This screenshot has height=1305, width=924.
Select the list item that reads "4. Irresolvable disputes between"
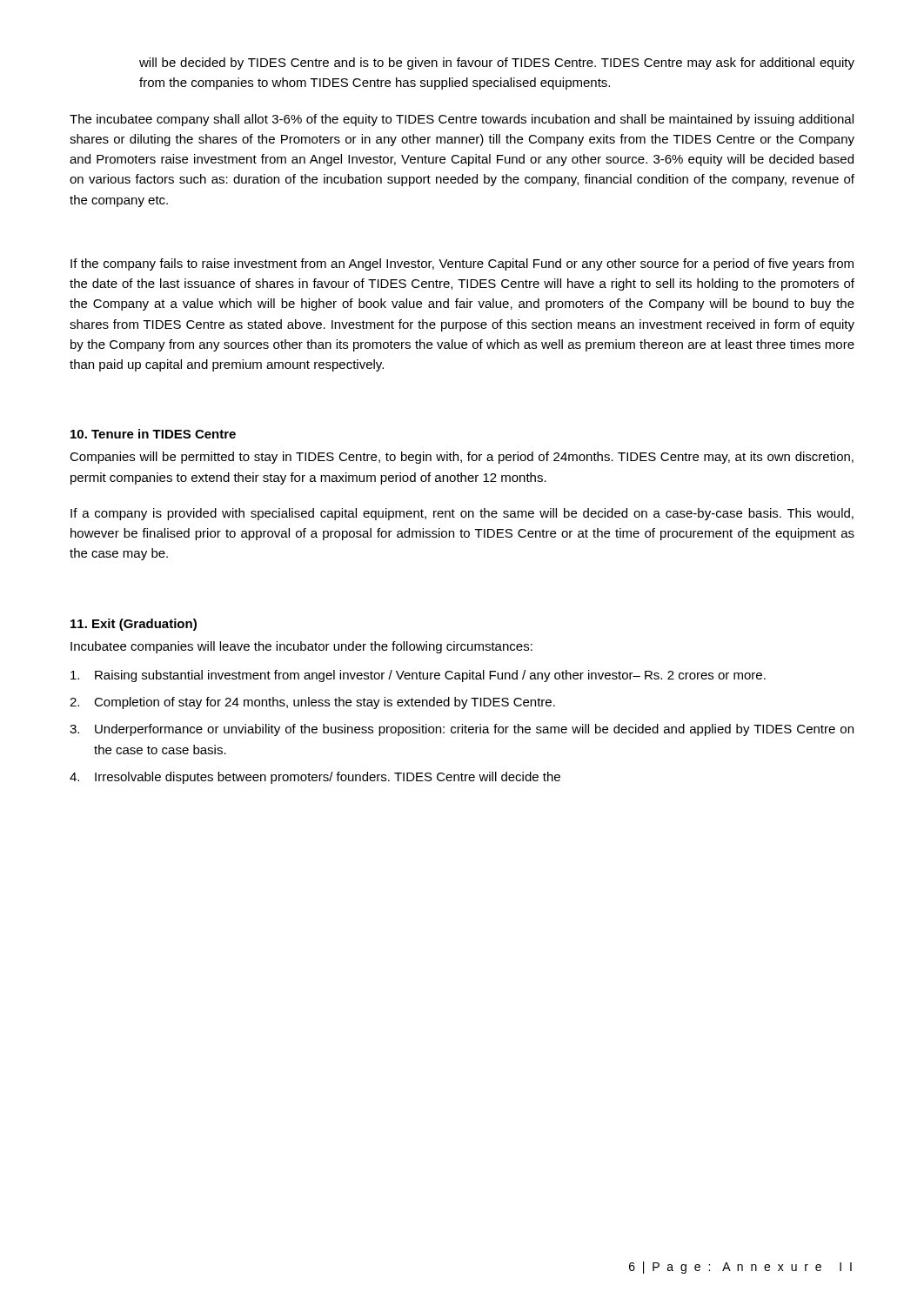click(x=462, y=776)
